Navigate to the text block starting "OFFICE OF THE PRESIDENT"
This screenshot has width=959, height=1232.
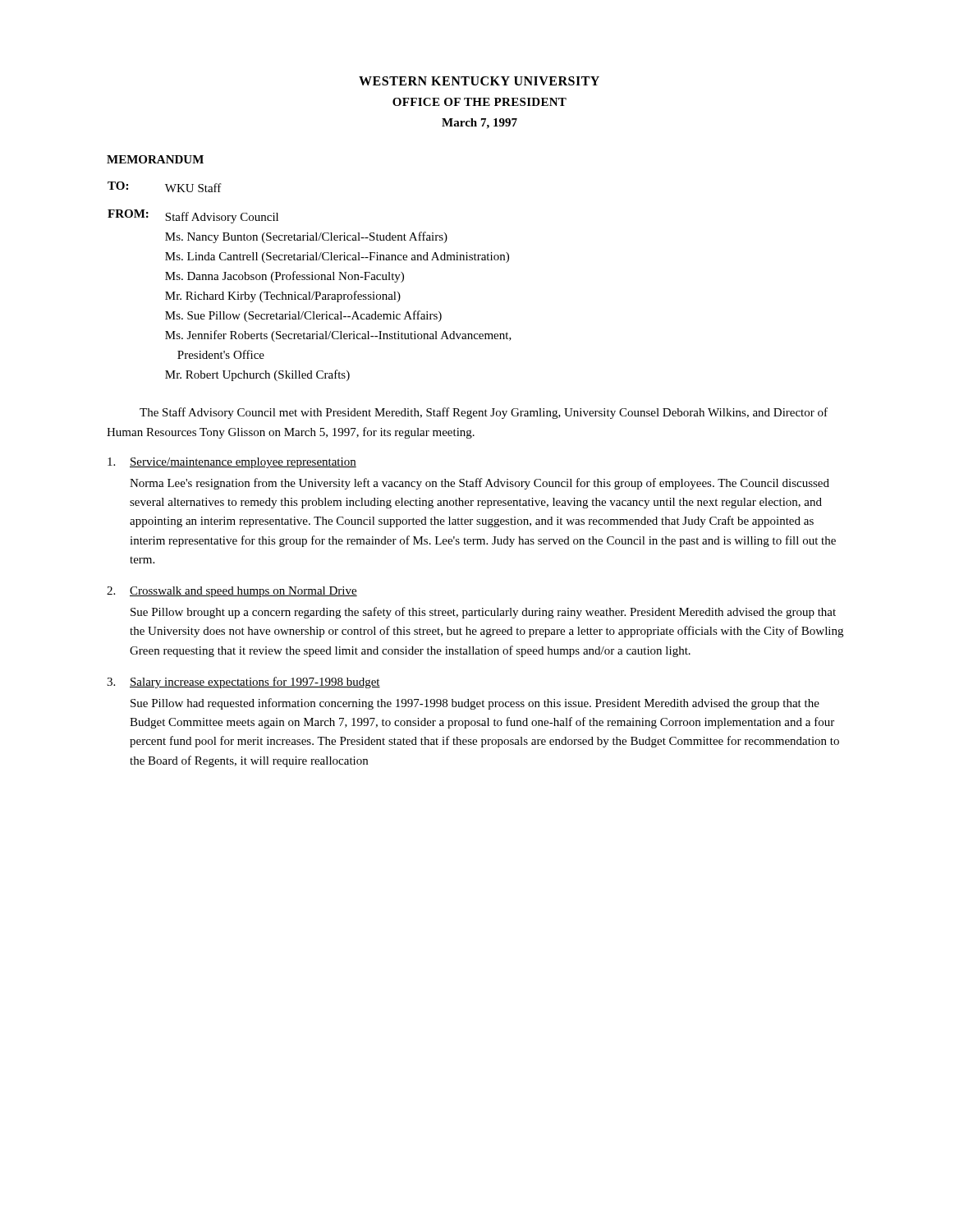coord(480,102)
